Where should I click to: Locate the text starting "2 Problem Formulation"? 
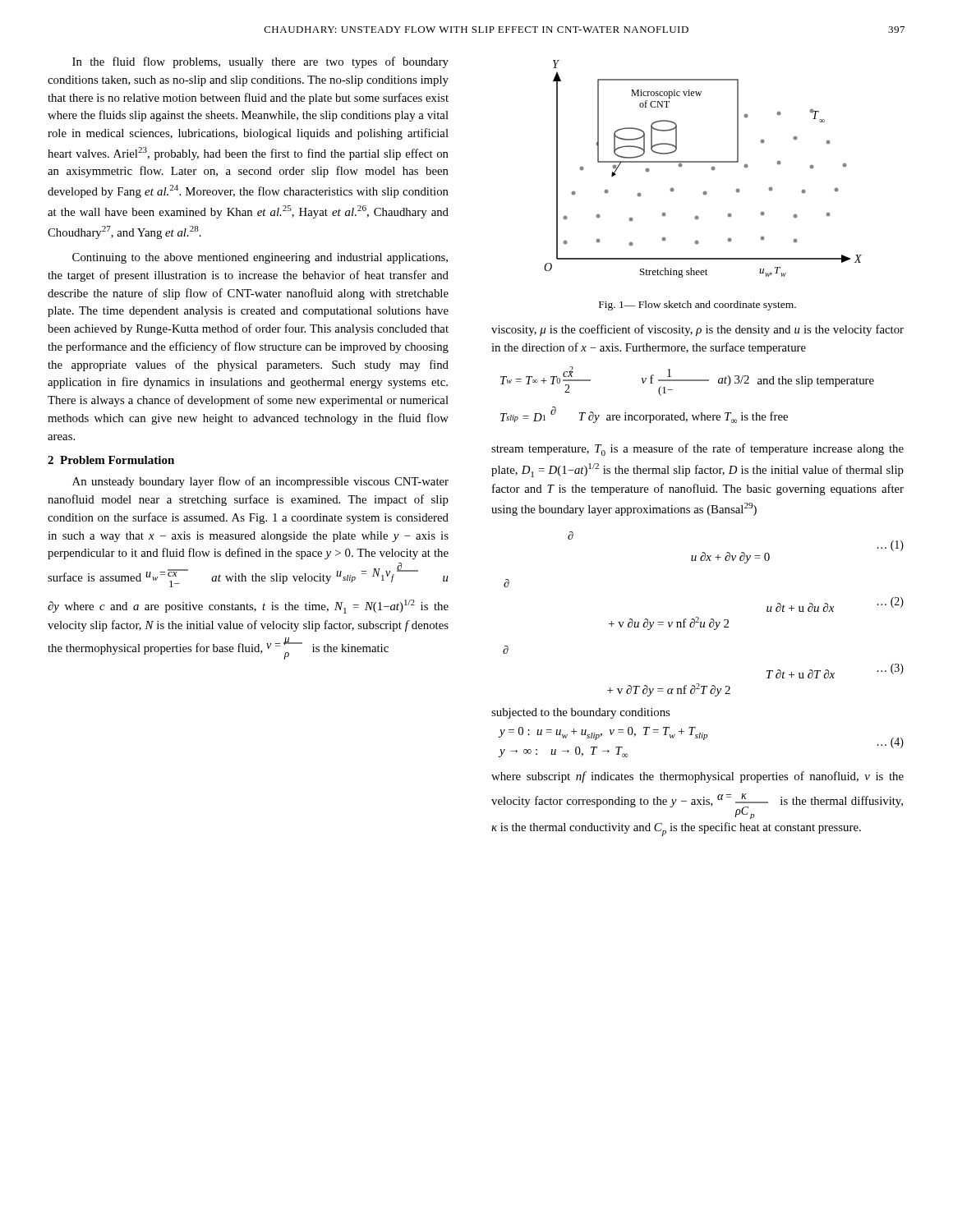coord(111,460)
